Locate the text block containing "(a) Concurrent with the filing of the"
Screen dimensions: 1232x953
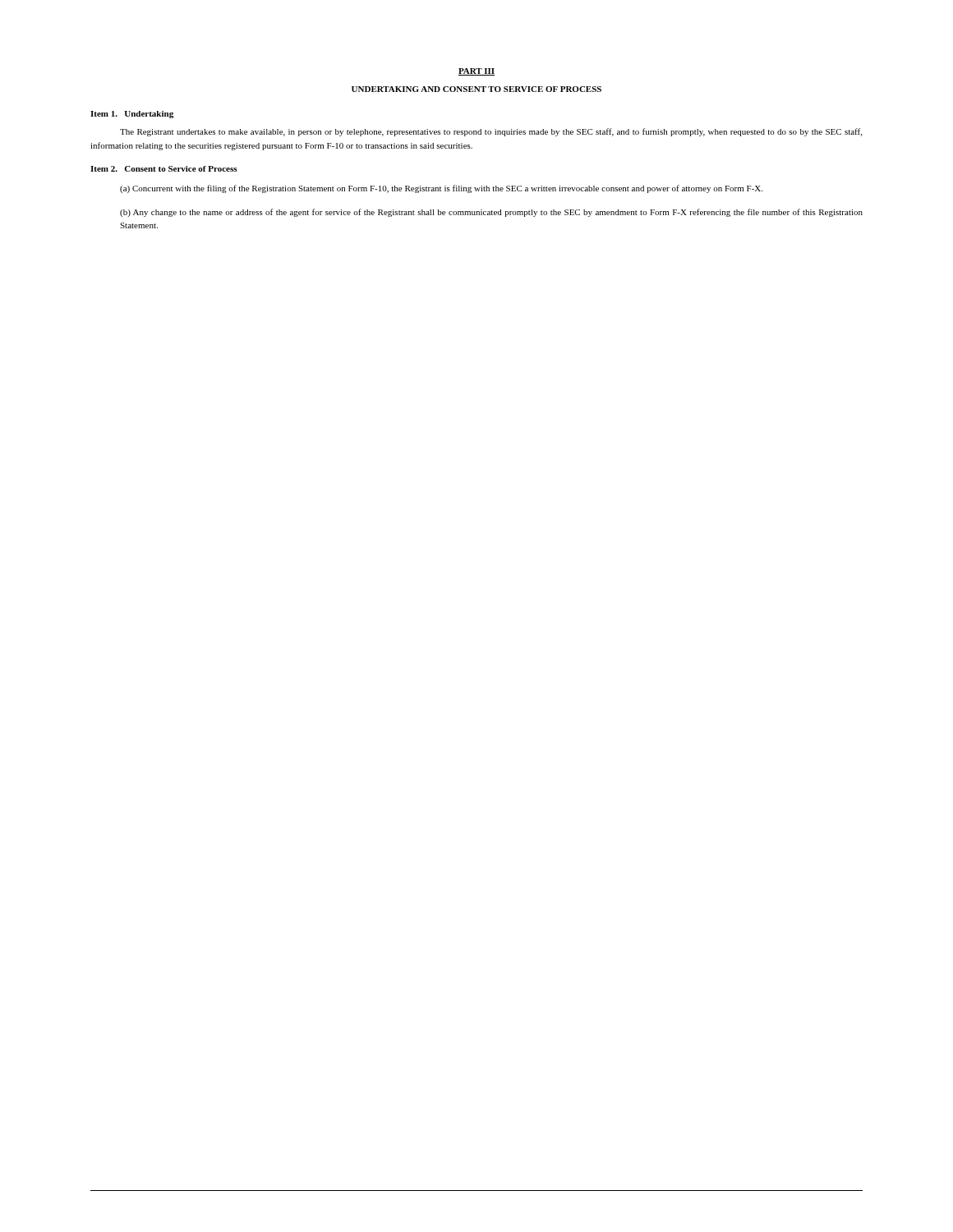click(442, 188)
